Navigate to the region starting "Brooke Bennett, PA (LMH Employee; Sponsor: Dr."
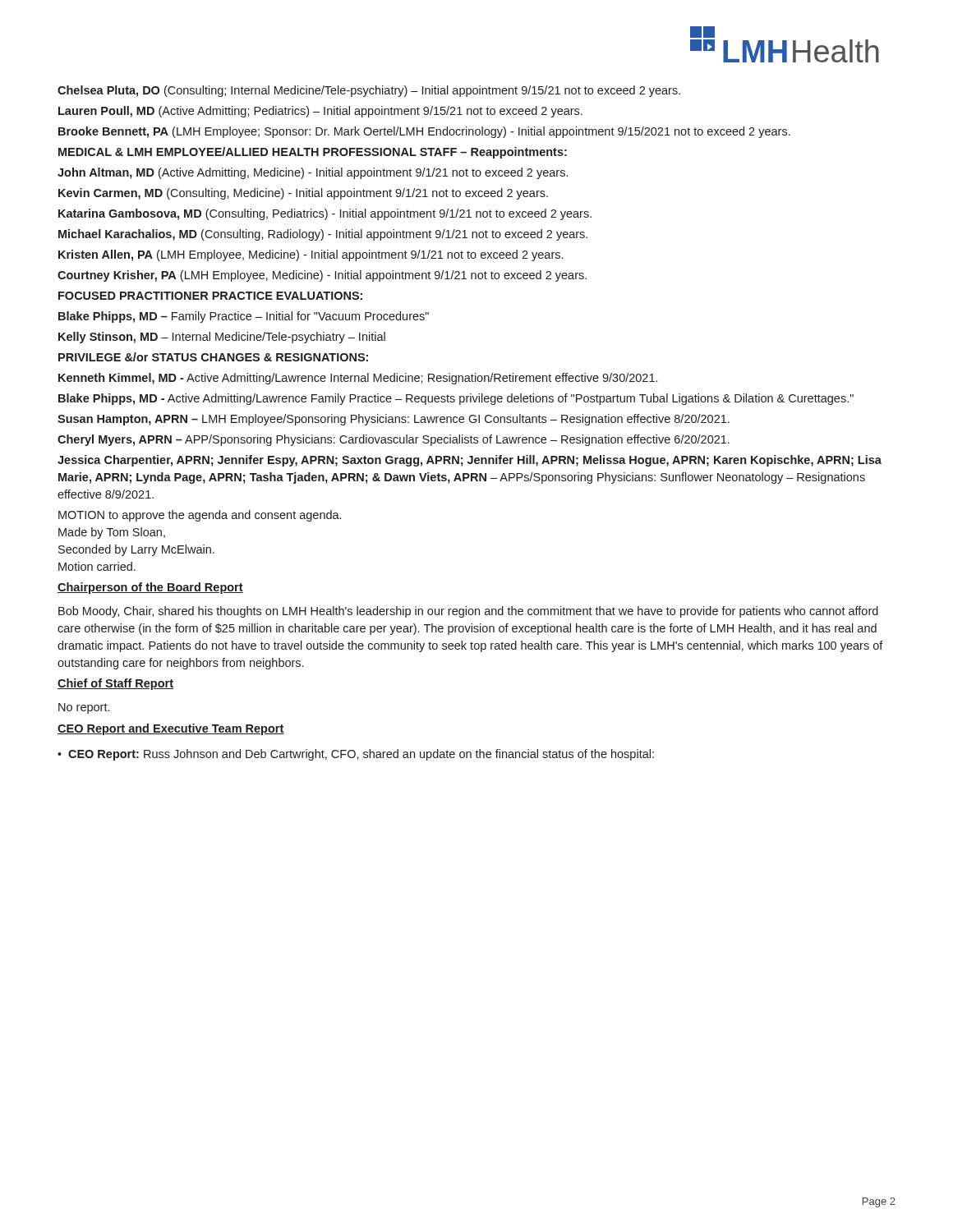This screenshot has height=1232, width=953. (424, 131)
